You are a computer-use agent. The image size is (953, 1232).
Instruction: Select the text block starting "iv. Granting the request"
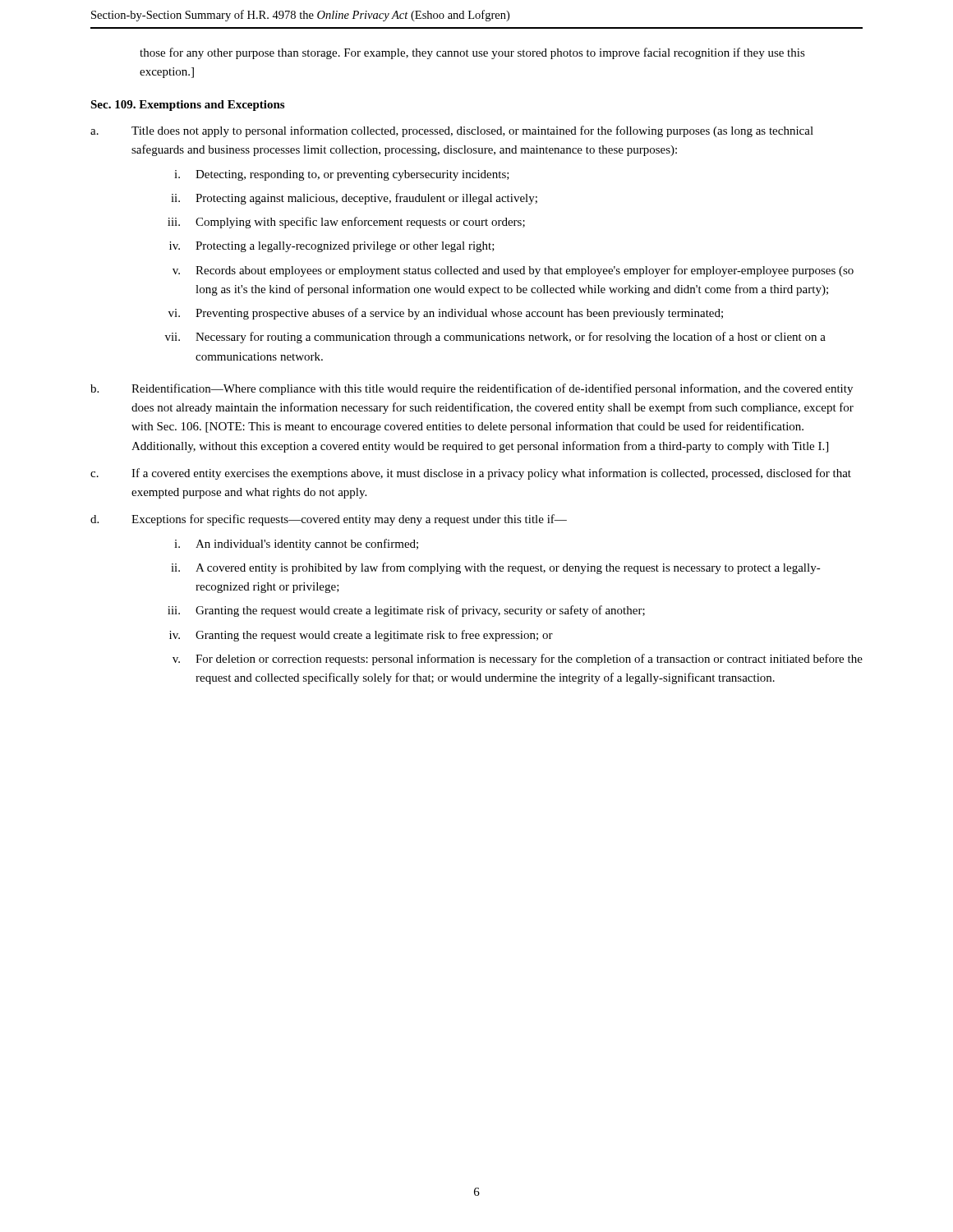(x=497, y=635)
